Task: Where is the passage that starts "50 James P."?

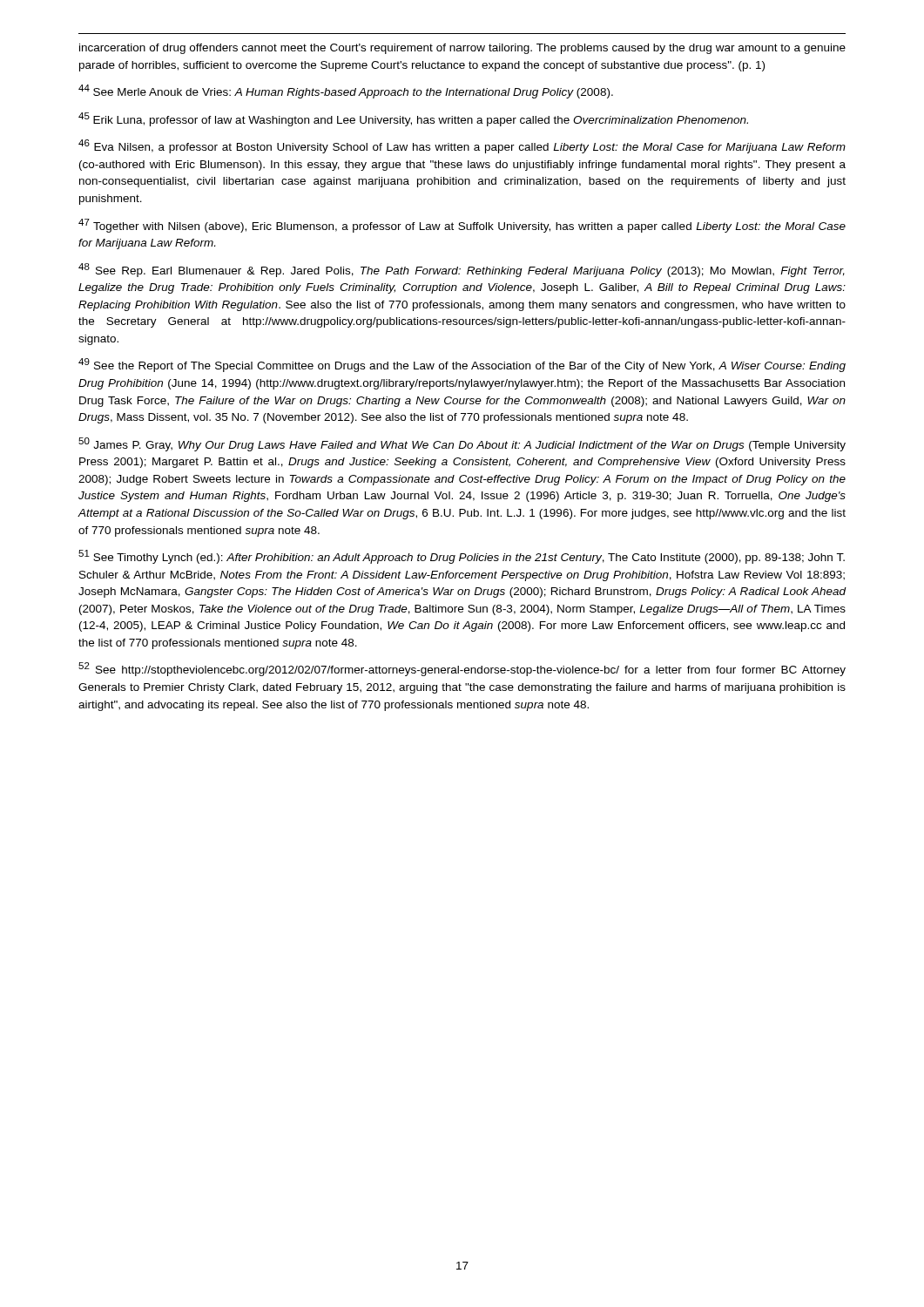Action: pos(462,486)
